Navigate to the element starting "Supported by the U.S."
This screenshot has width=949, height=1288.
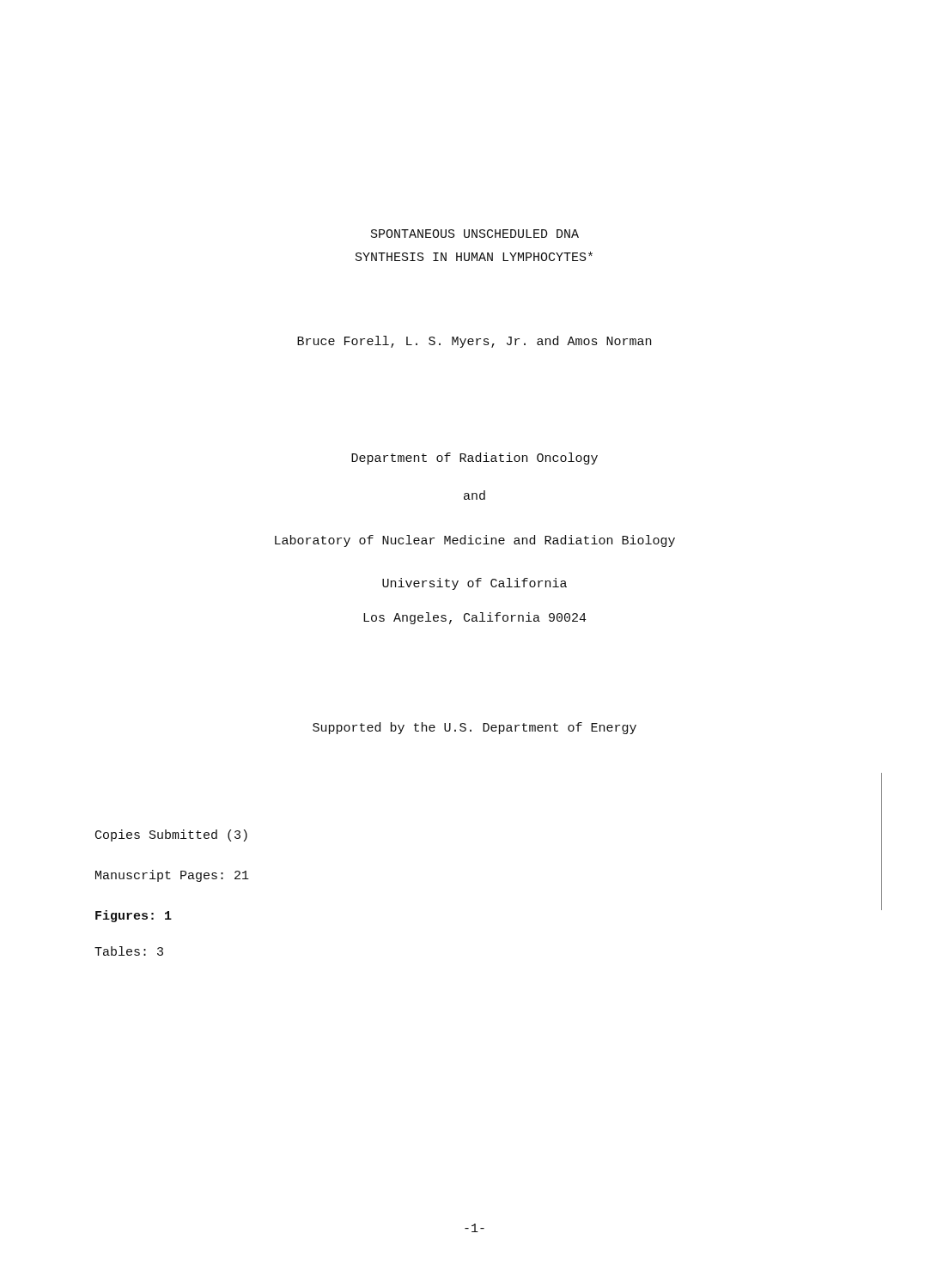point(474,729)
